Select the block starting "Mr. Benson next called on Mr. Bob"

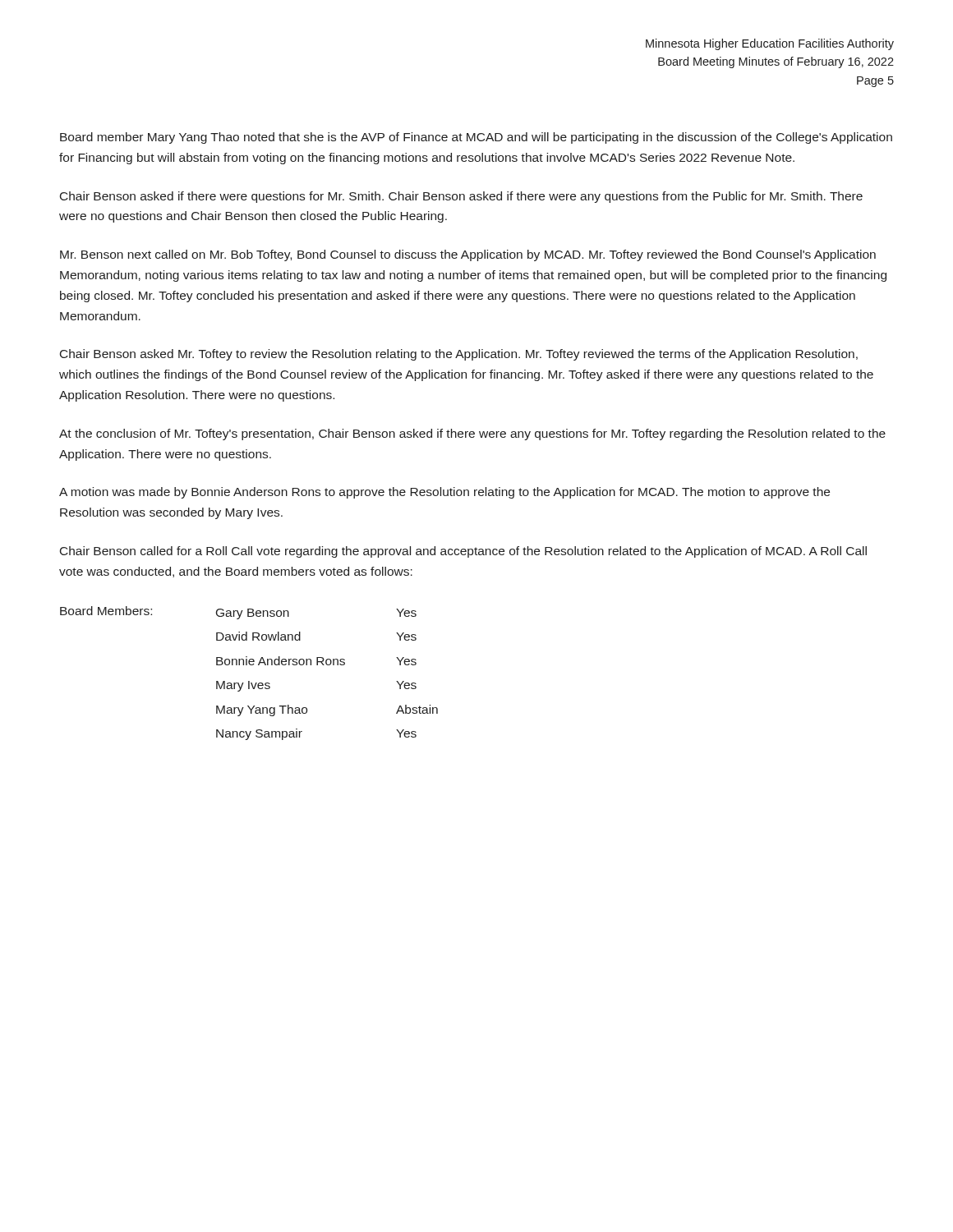click(473, 285)
